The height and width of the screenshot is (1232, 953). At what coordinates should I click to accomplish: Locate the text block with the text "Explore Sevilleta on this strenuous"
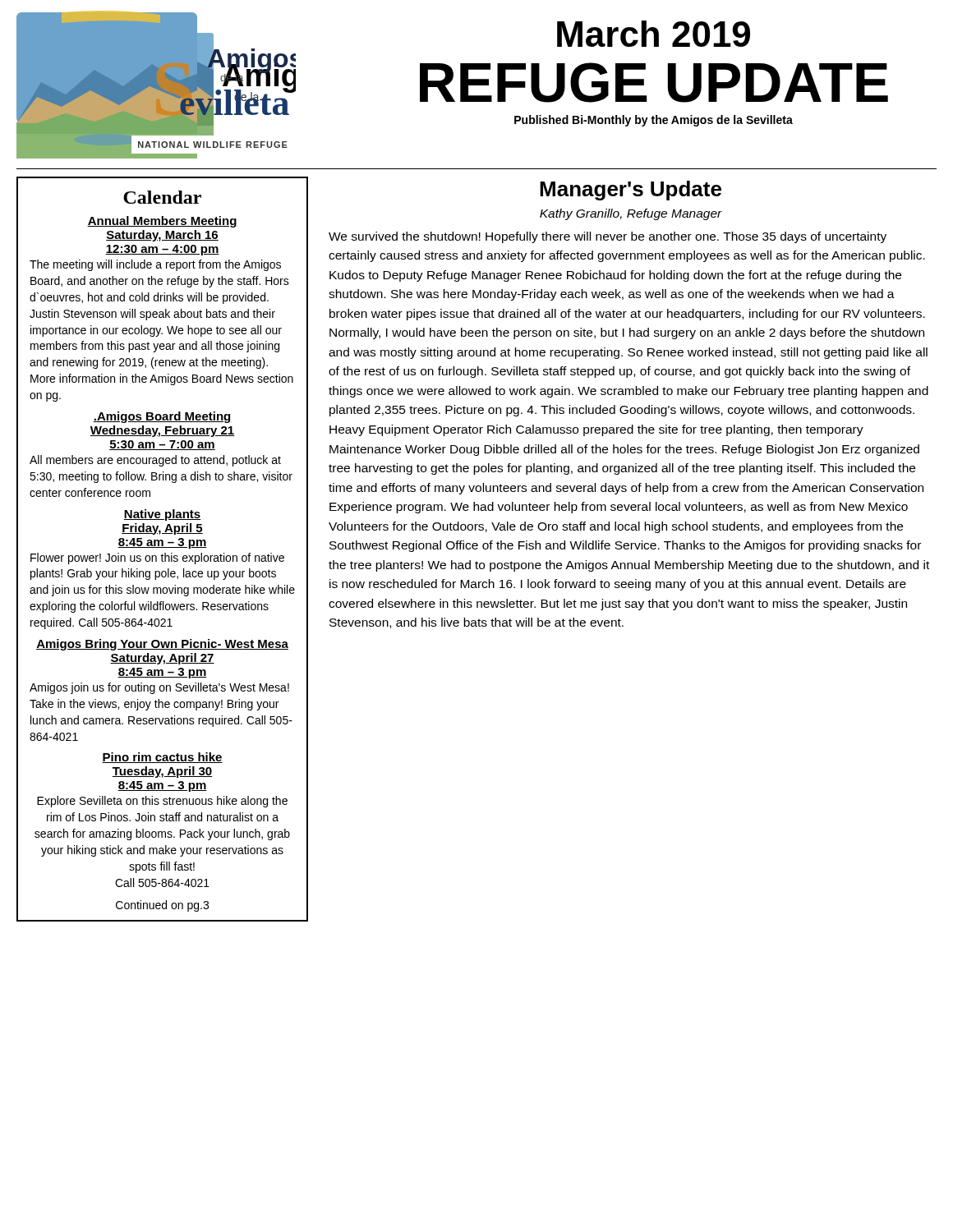click(162, 842)
